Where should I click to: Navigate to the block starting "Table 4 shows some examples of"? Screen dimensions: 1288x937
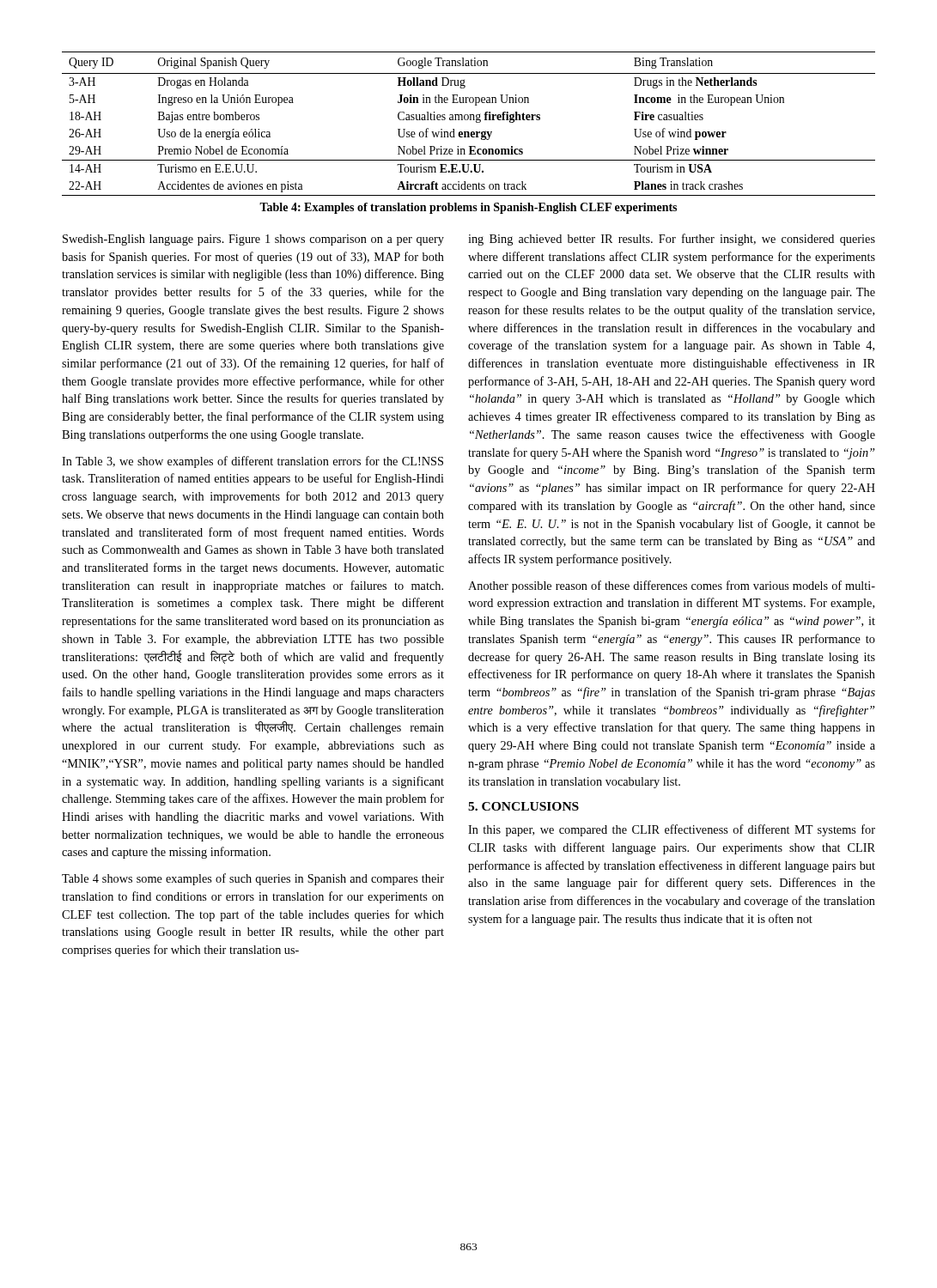tap(253, 914)
